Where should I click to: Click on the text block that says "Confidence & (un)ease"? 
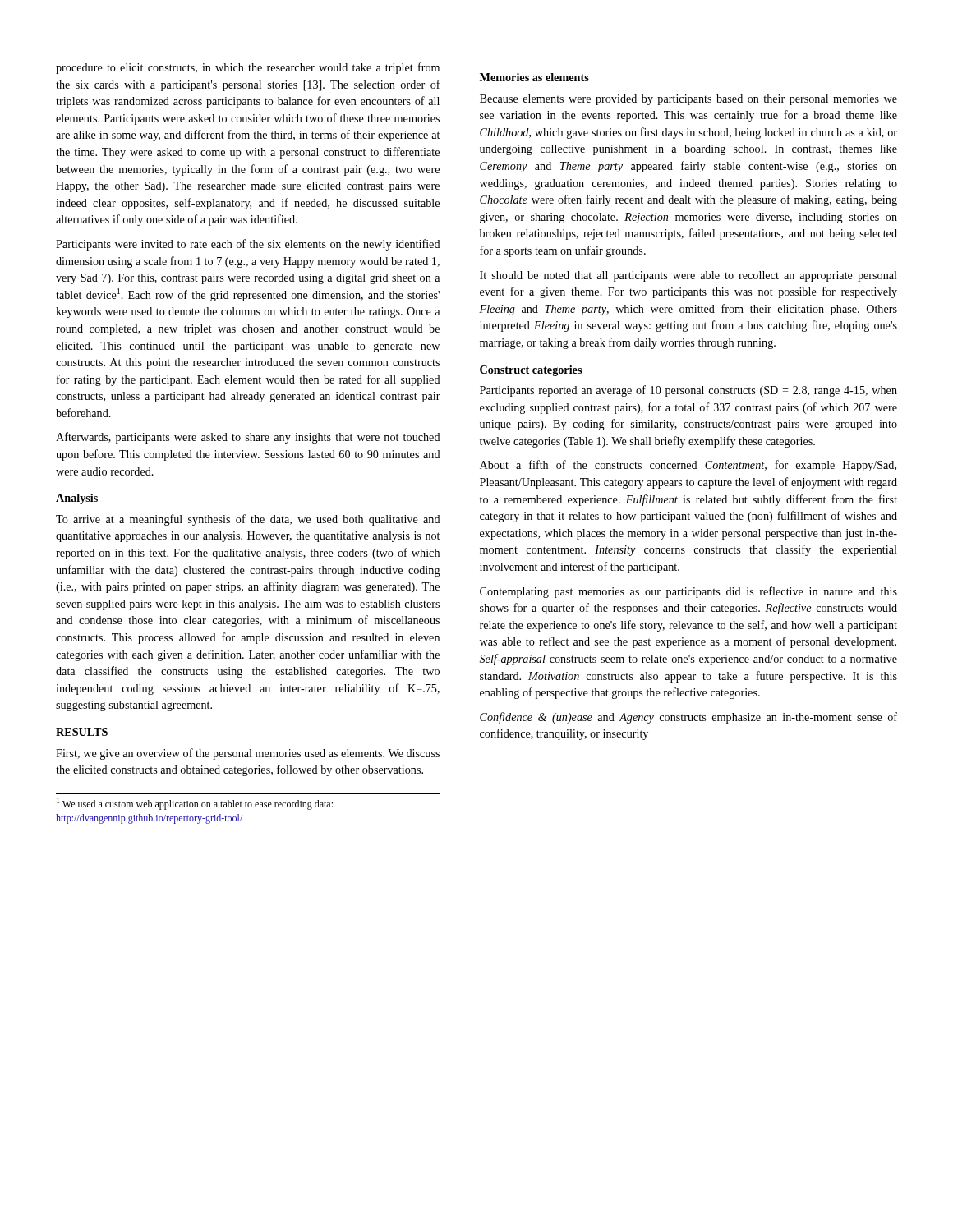tap(688, 726)
